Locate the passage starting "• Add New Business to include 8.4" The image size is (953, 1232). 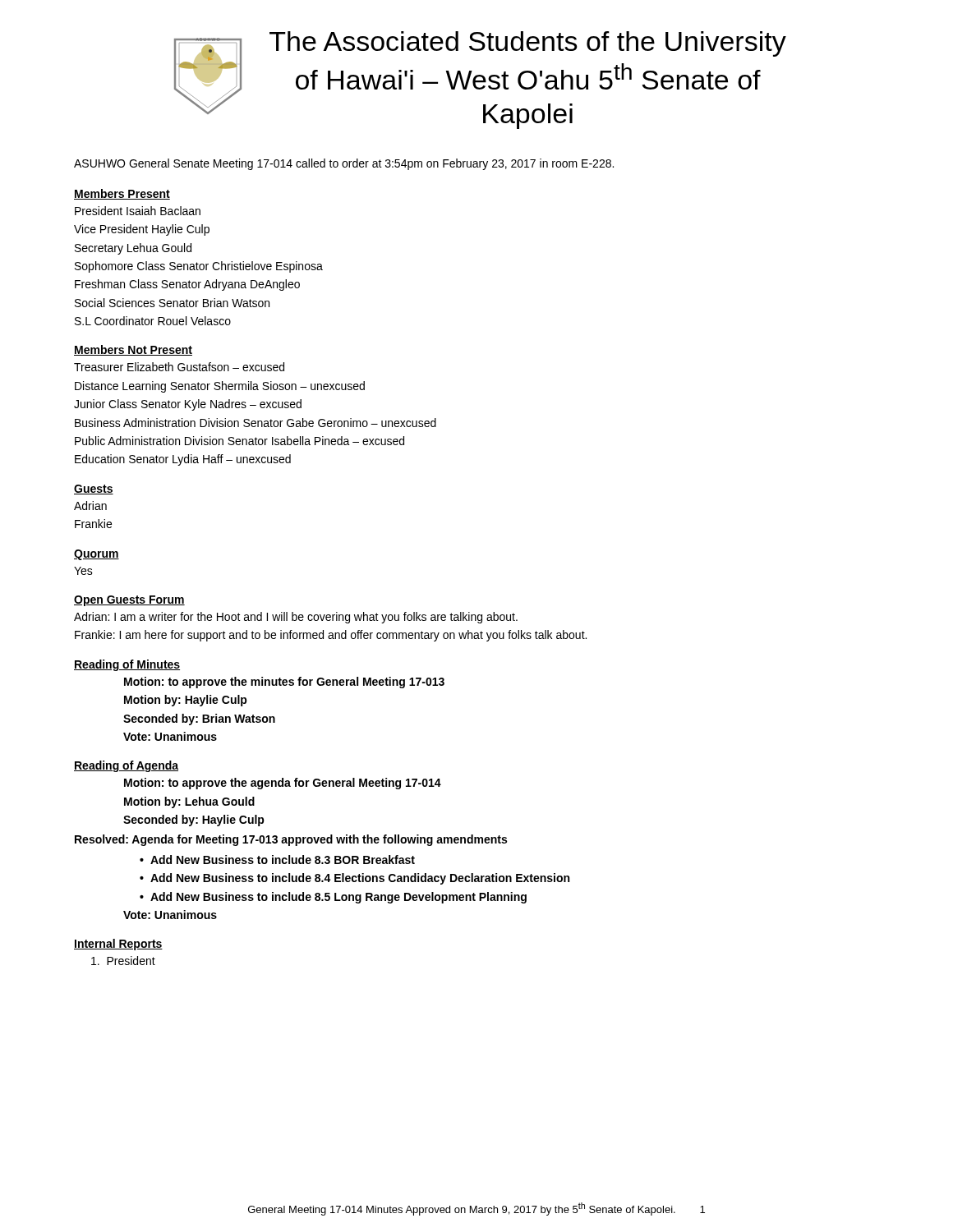coord(355,878)
